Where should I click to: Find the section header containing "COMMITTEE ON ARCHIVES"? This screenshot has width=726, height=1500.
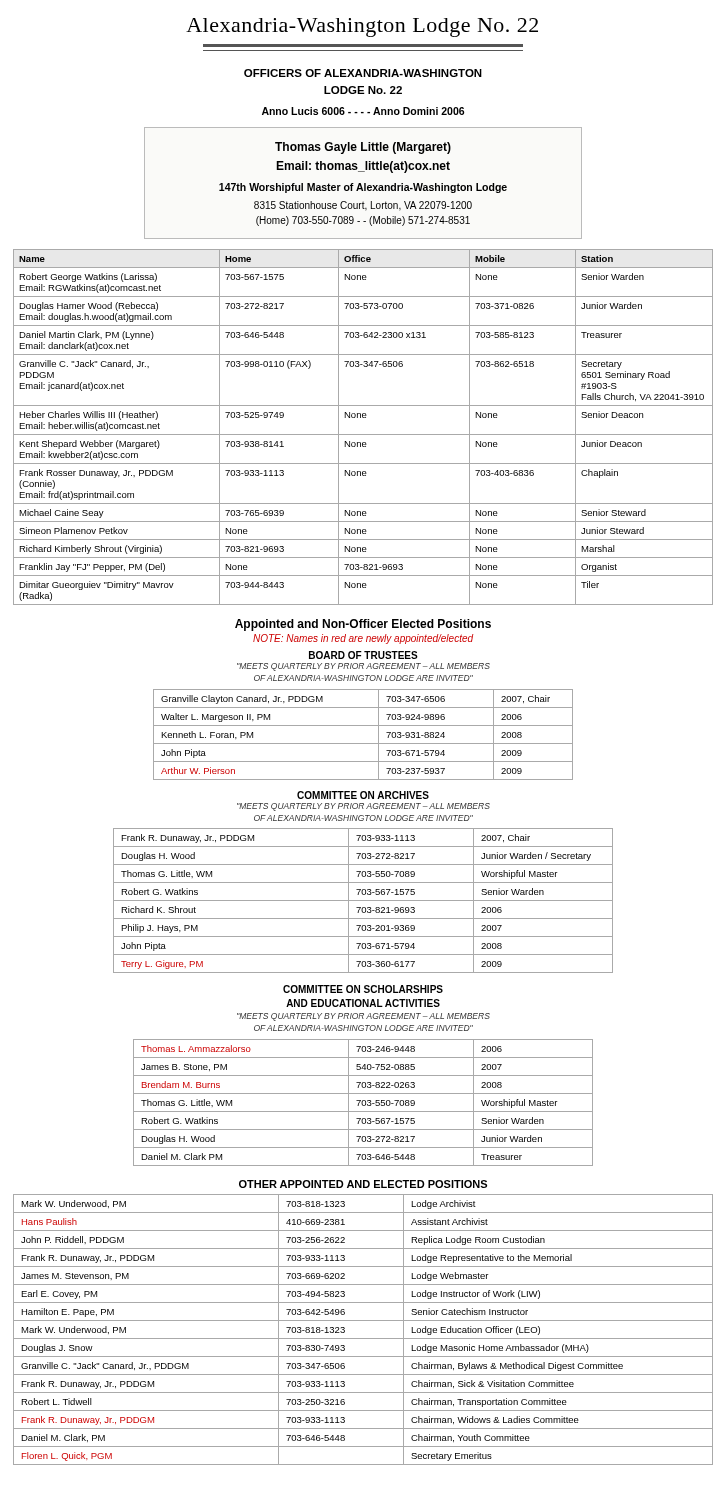tap(363, 795)
